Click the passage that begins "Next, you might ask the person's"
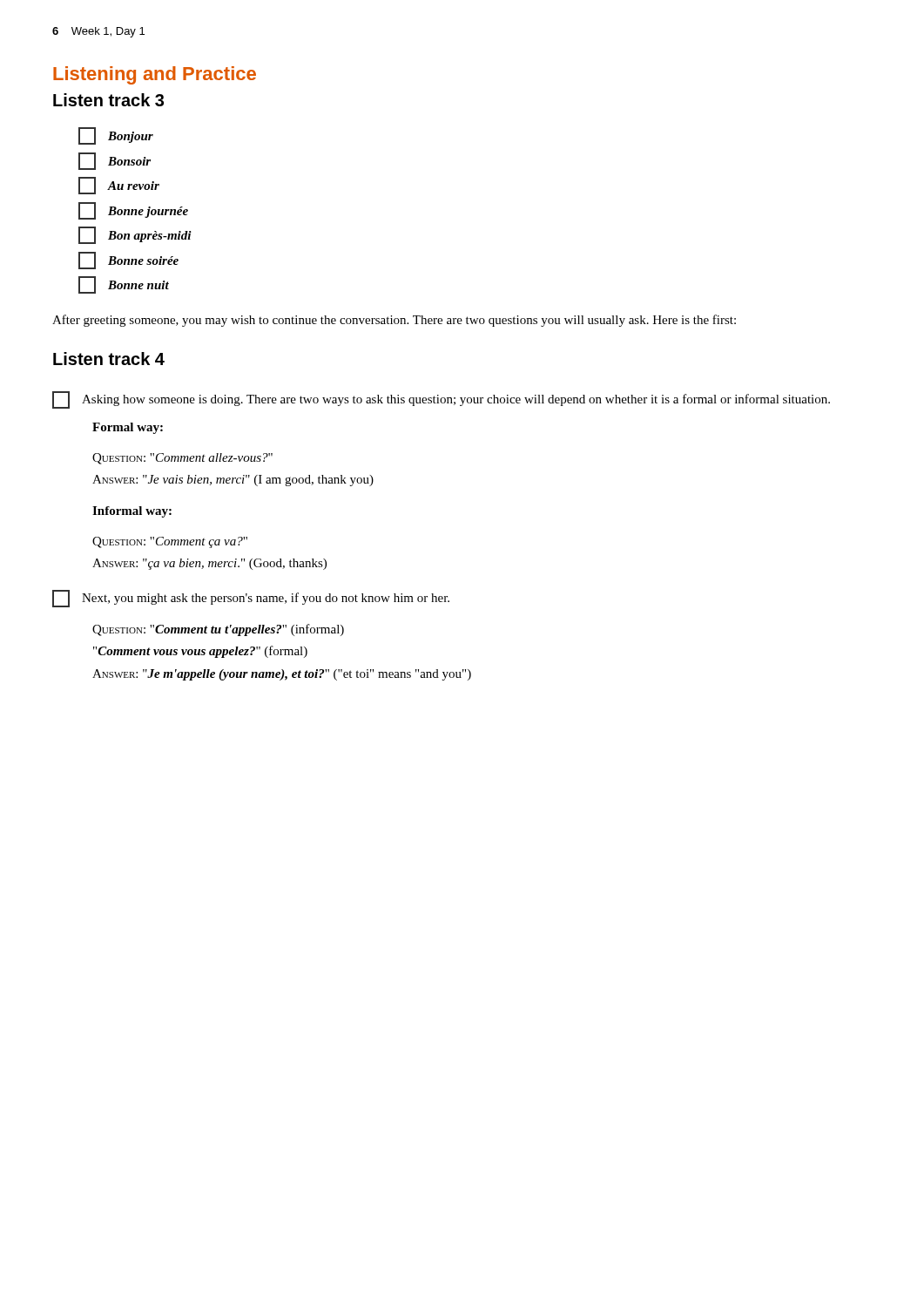This screenshot has width=924, height=1307. (251, 597)
